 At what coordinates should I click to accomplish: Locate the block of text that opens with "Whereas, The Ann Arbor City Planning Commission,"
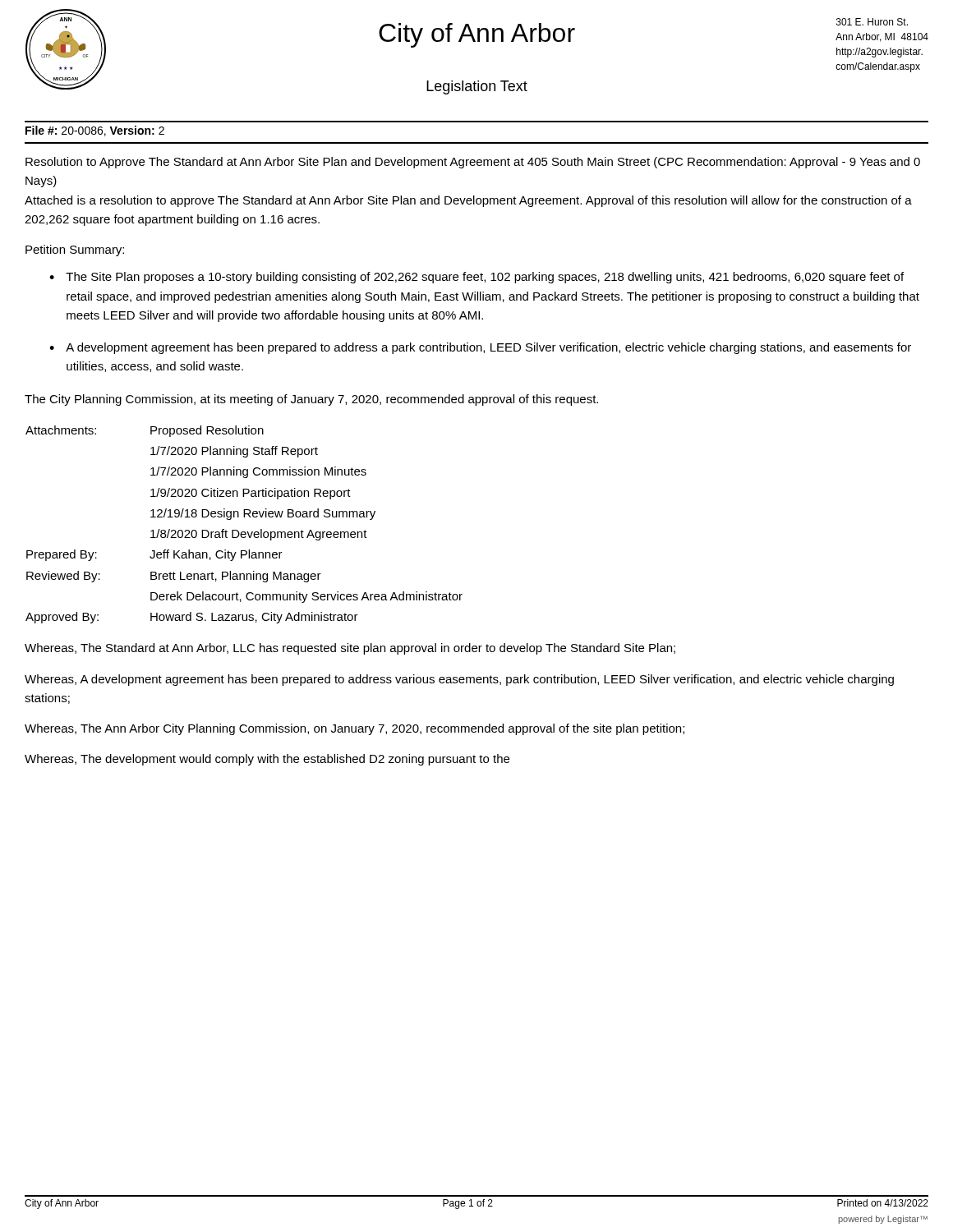click(355, 728)
